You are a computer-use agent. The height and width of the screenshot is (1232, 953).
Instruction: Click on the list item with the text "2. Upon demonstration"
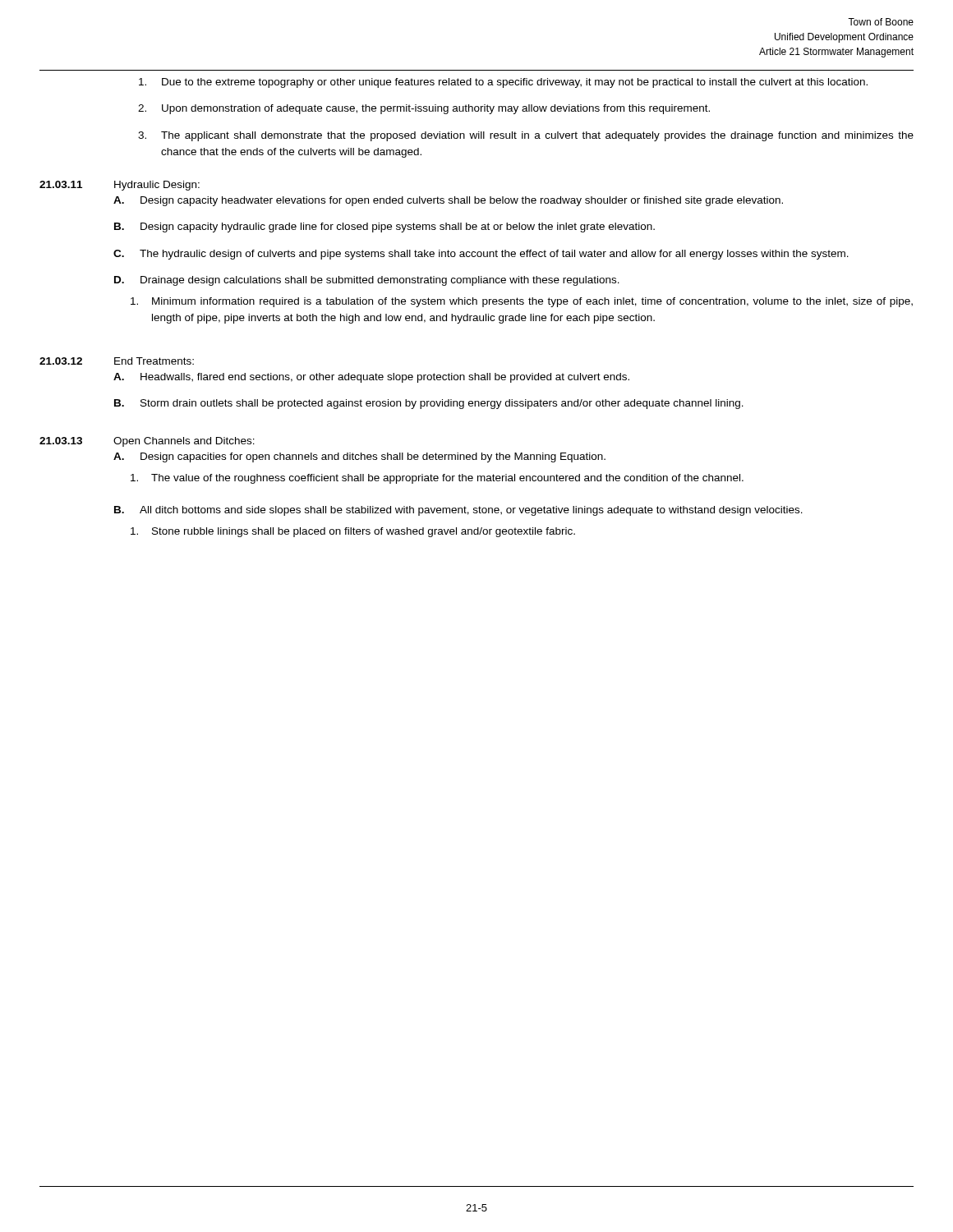coord(526,109)
